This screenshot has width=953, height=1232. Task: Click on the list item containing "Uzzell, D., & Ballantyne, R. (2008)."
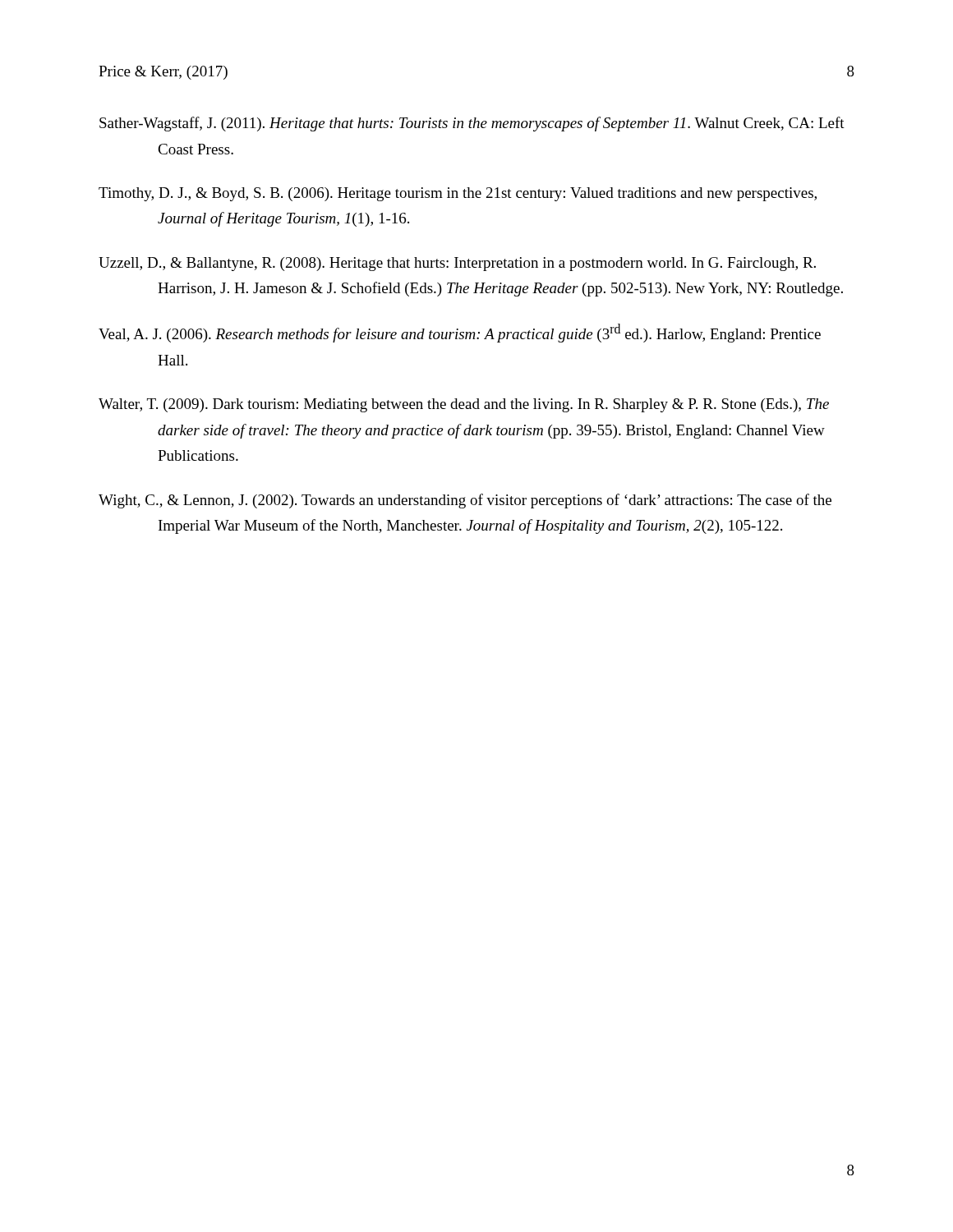click(471, 275)
